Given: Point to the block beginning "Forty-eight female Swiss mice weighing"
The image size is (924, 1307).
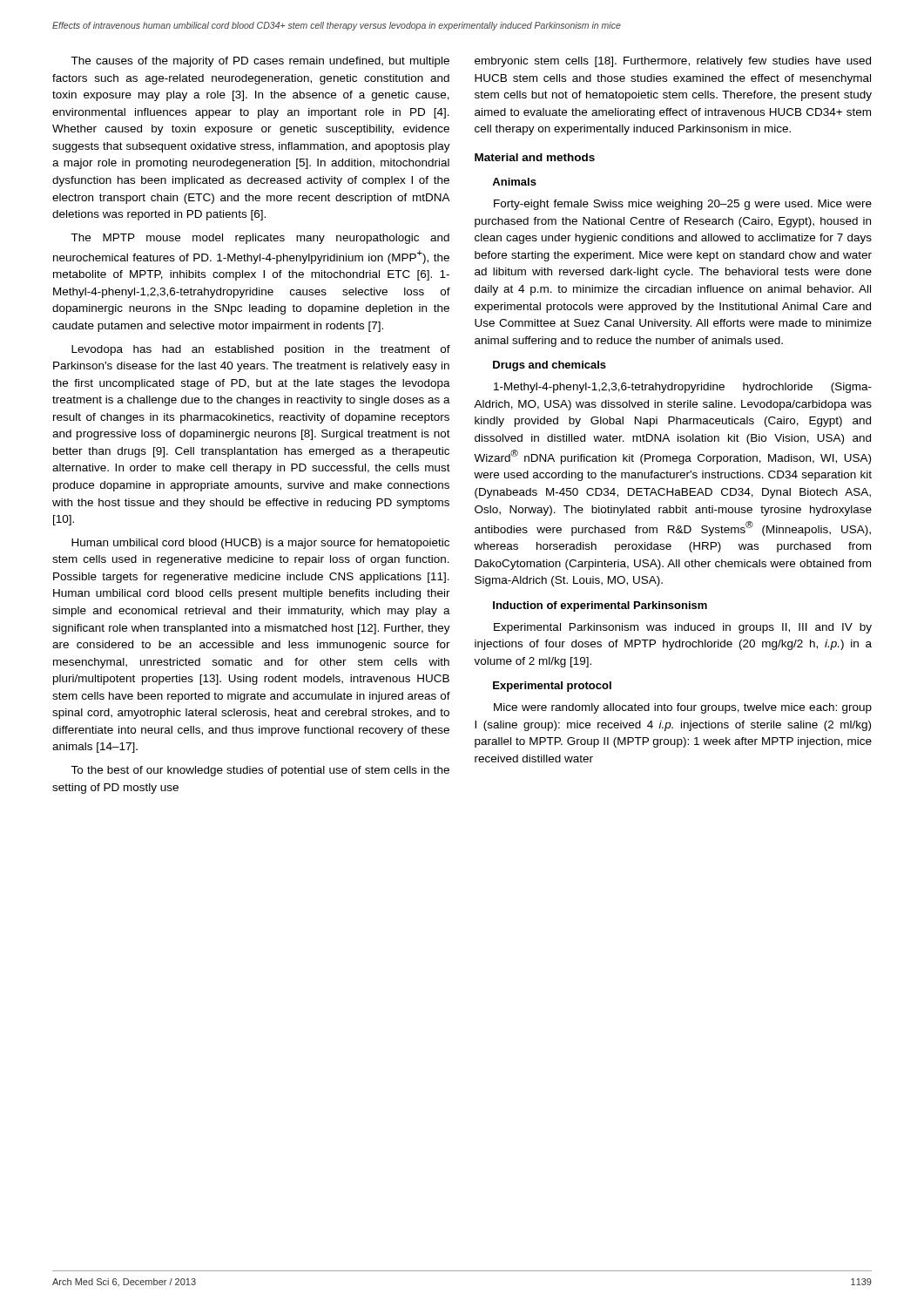Looking at the screenshot, I should click(x=673, y=272).
